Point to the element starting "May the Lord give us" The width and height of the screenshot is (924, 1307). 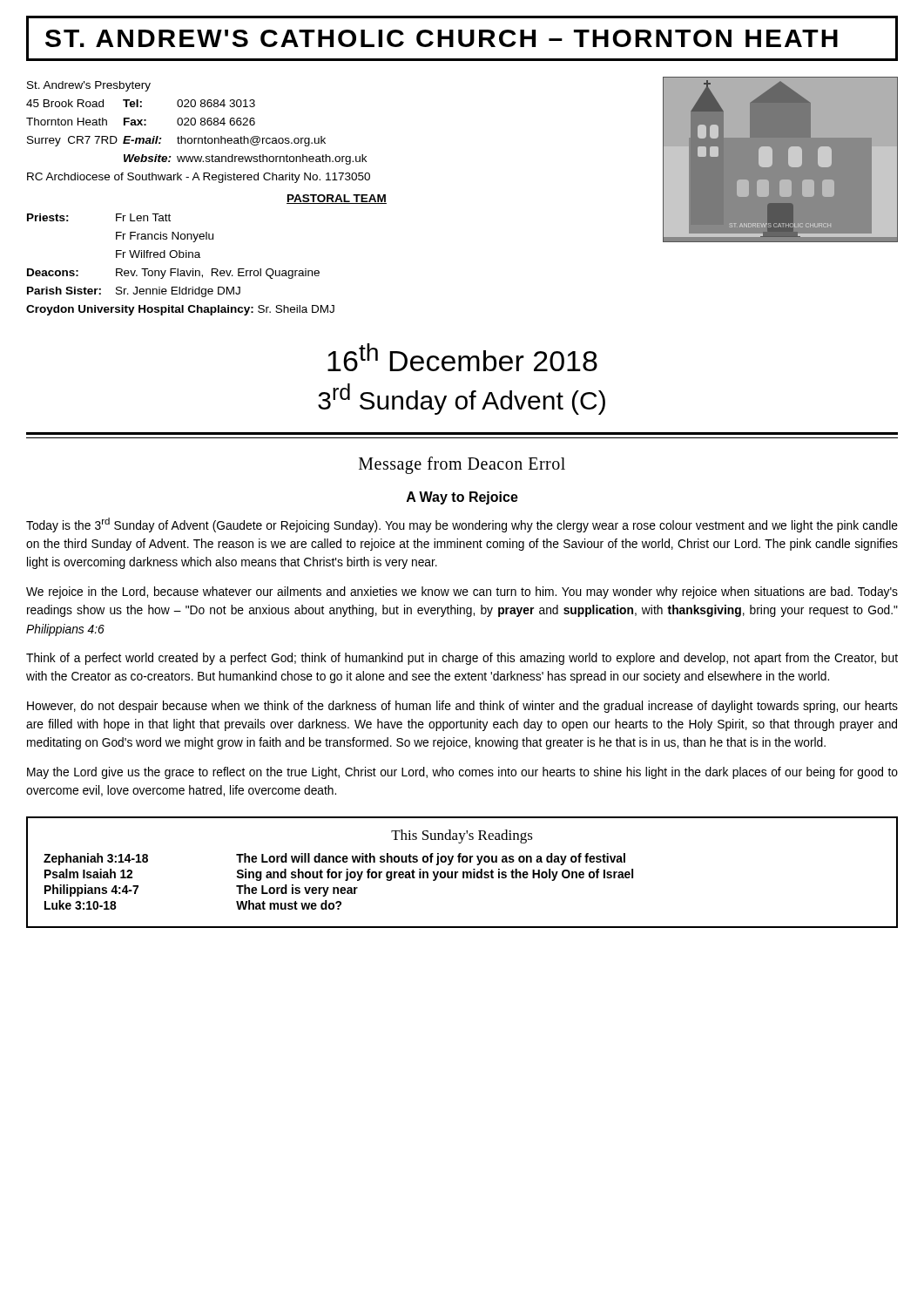tap(462, 782)
